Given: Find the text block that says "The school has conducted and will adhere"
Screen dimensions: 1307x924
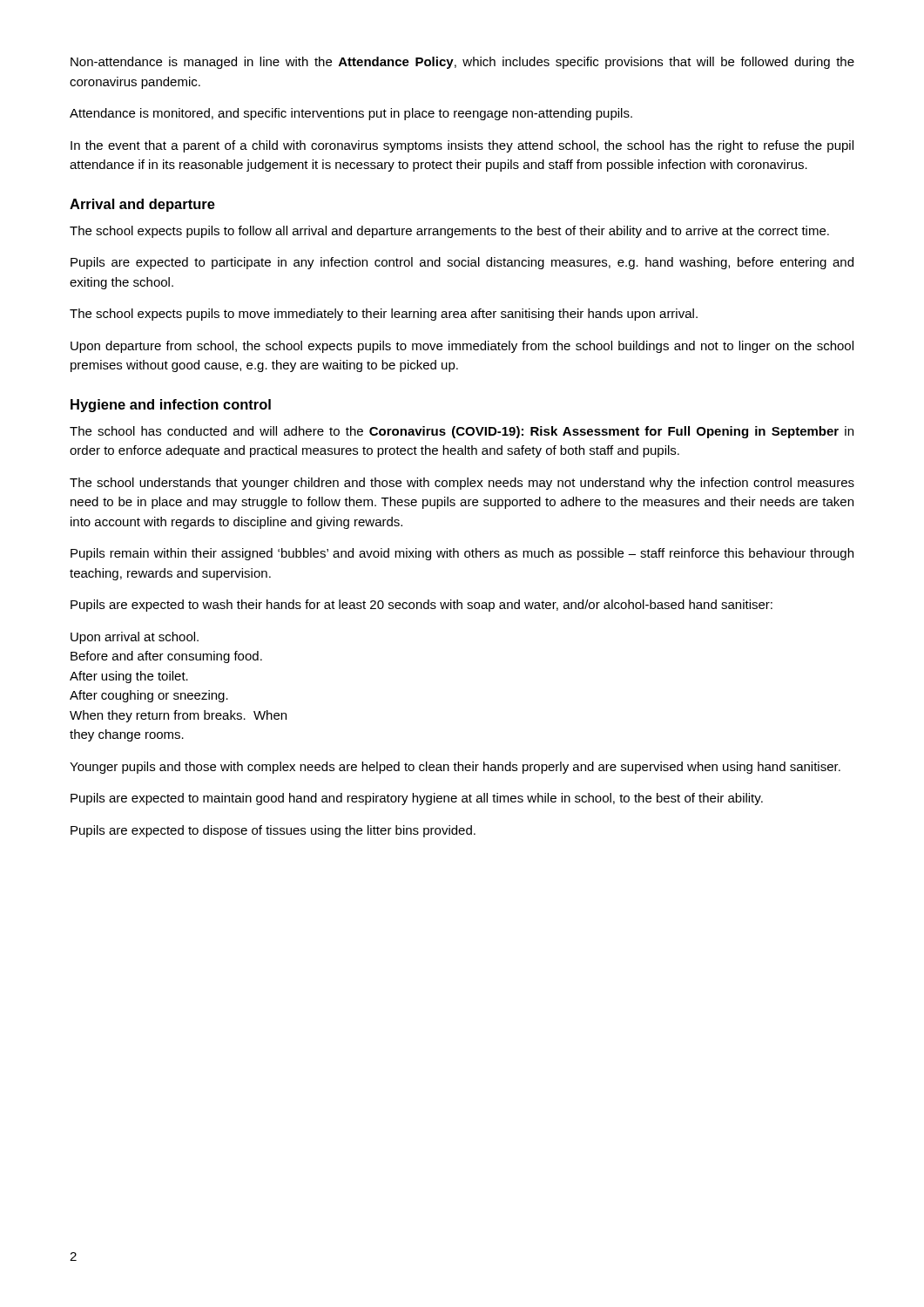Looking at the screenshot, I should tap(462, 440).
